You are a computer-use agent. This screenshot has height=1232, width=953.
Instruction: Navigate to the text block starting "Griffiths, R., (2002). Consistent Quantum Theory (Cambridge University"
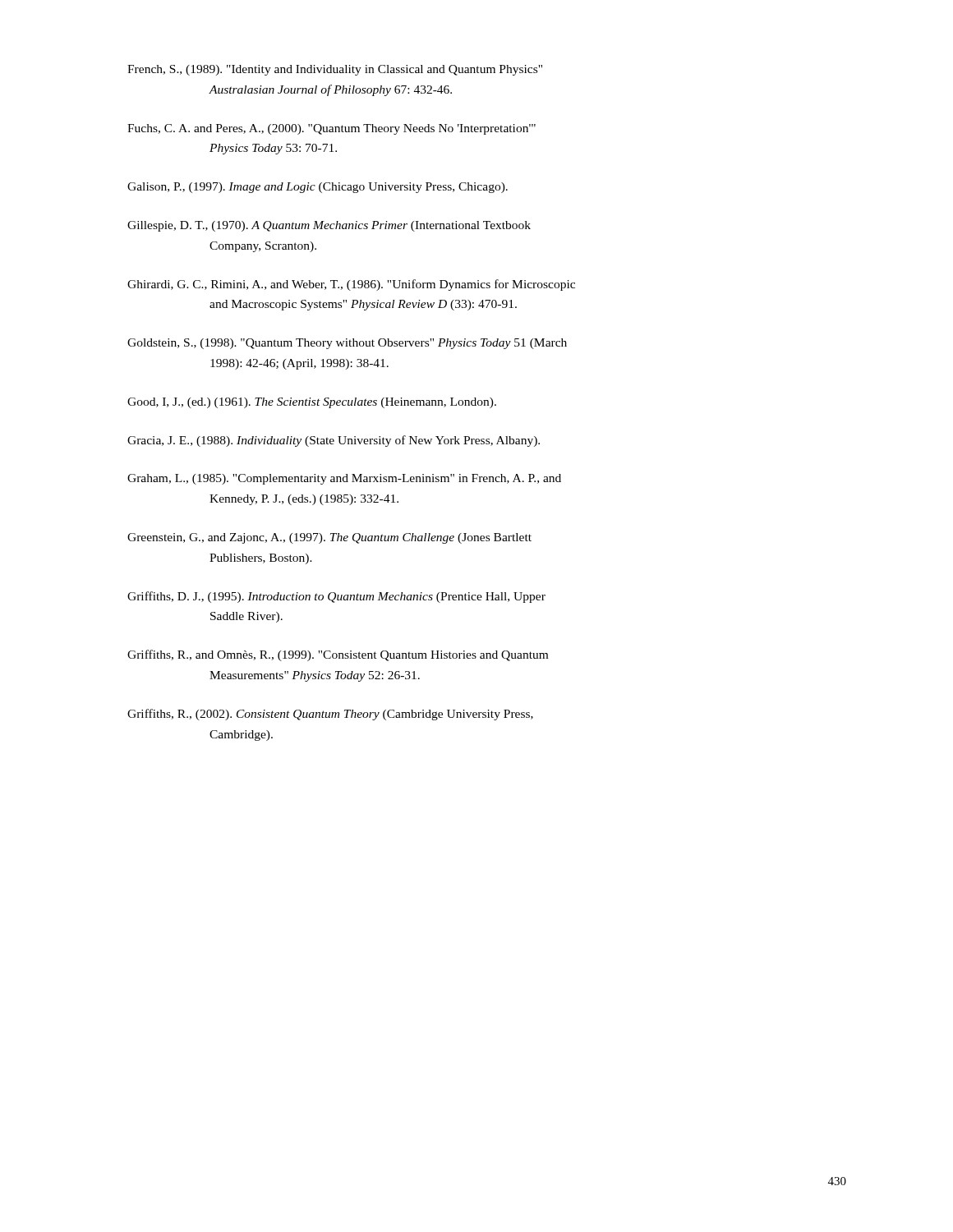[487, 725]
